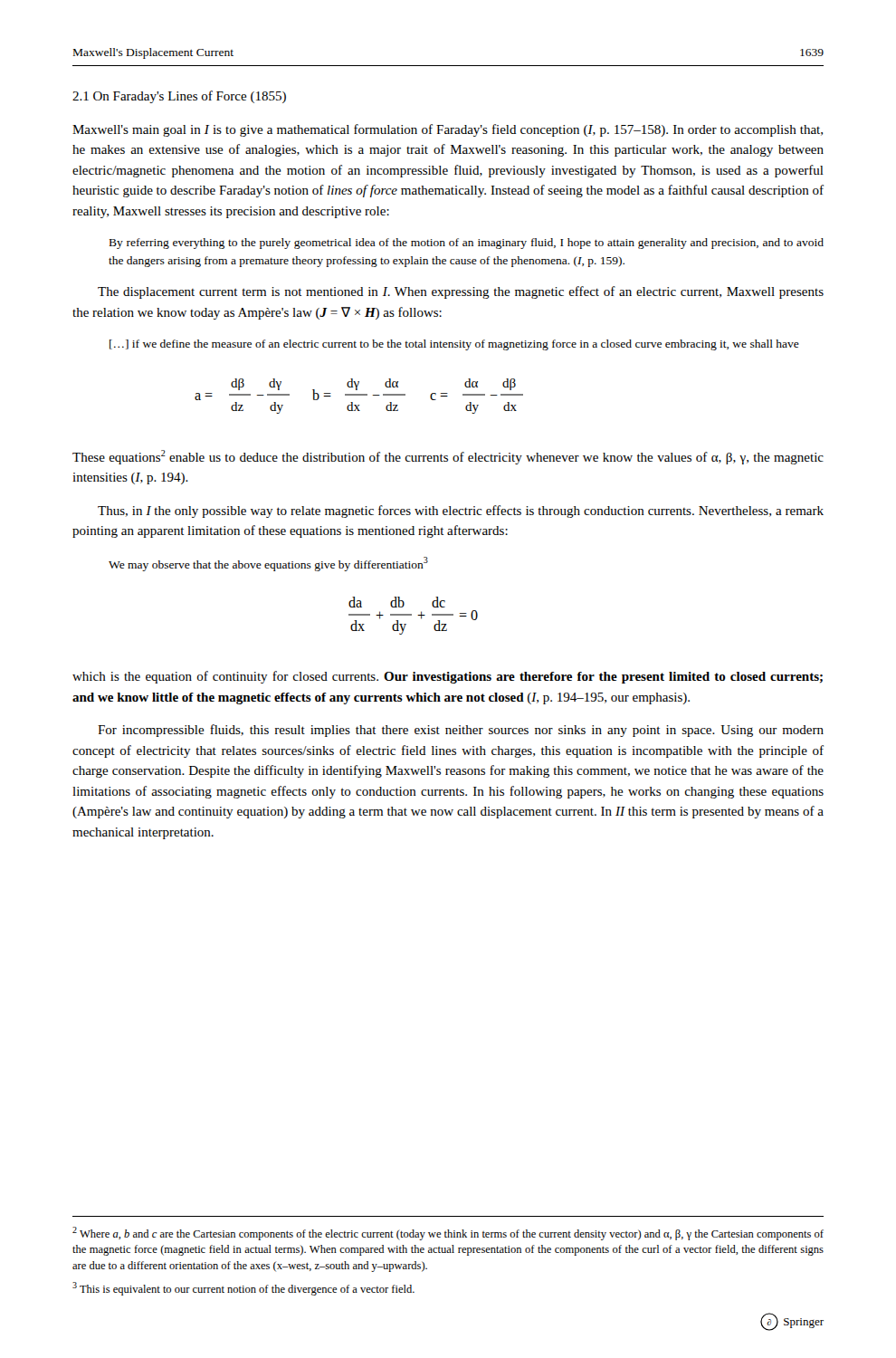The width and height of the screenshot is (896, 1358).
Task: Find the block on this page that starts "3 This is"
Action: pos(244,1288)
